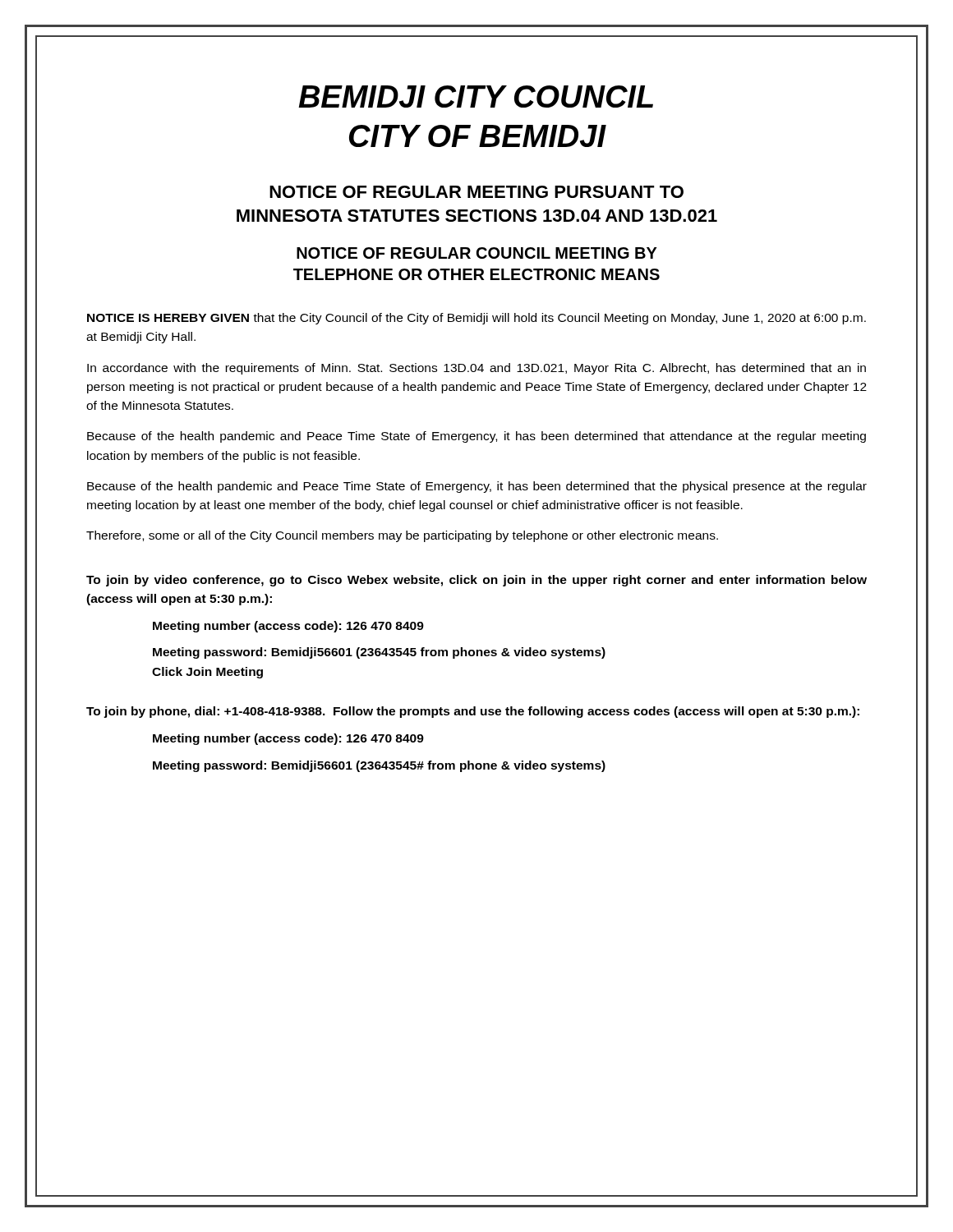
Task: Where is the passage that starts "To join by phone, dial: +1-408-418-9388. Follow"?
Action: (473, 711)
